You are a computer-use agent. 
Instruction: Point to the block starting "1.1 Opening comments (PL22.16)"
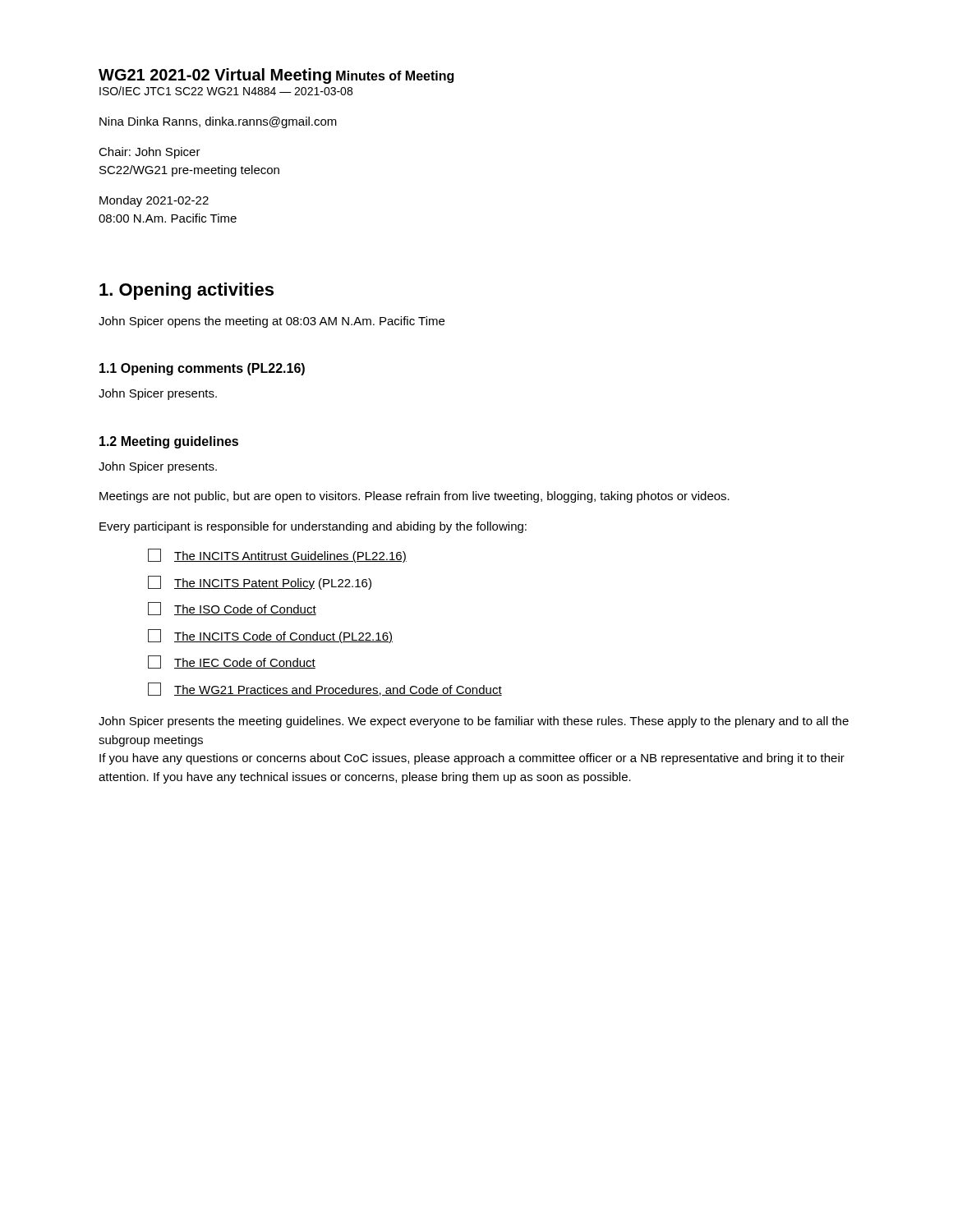202,369
